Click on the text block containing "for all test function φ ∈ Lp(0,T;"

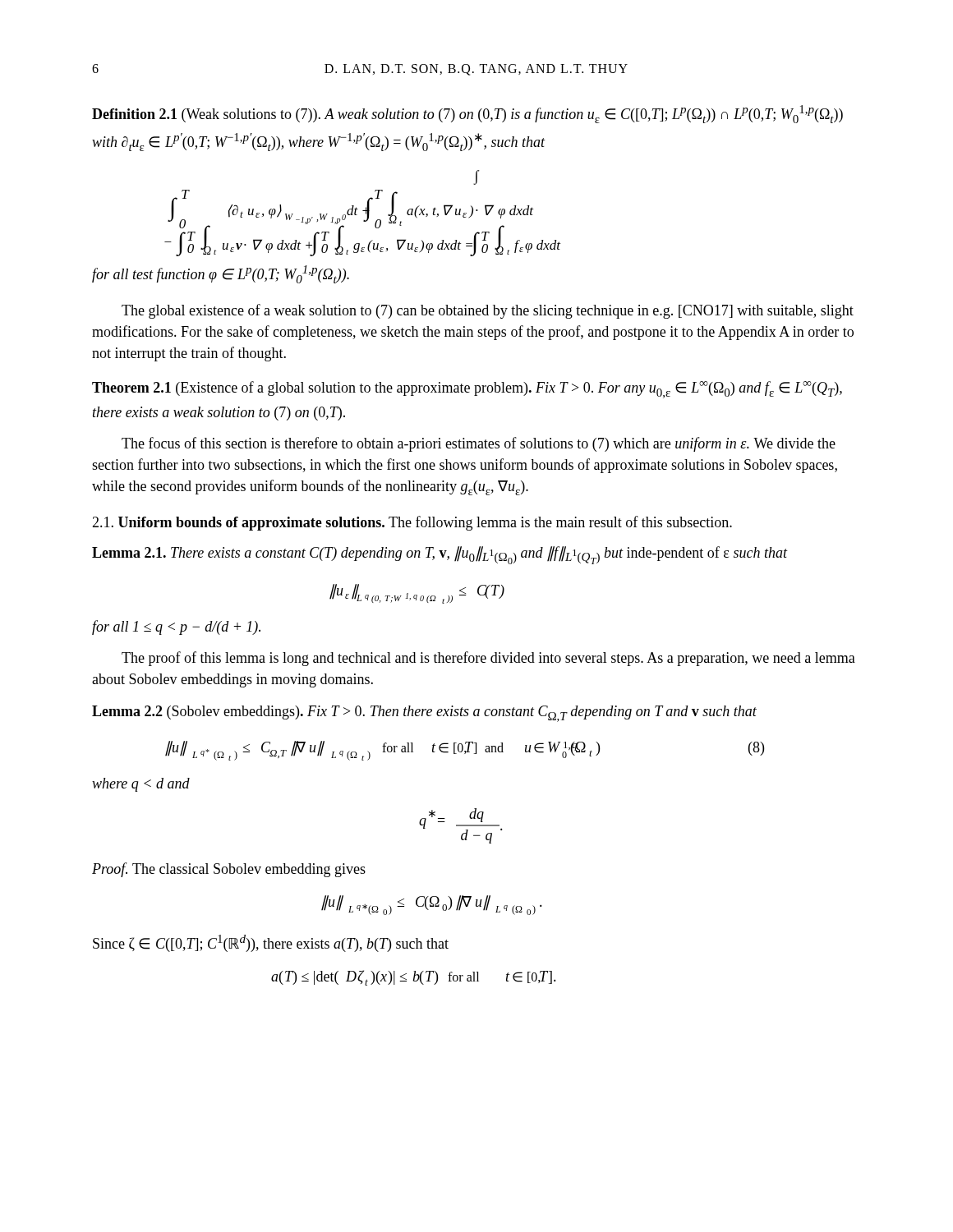[221, 274]
